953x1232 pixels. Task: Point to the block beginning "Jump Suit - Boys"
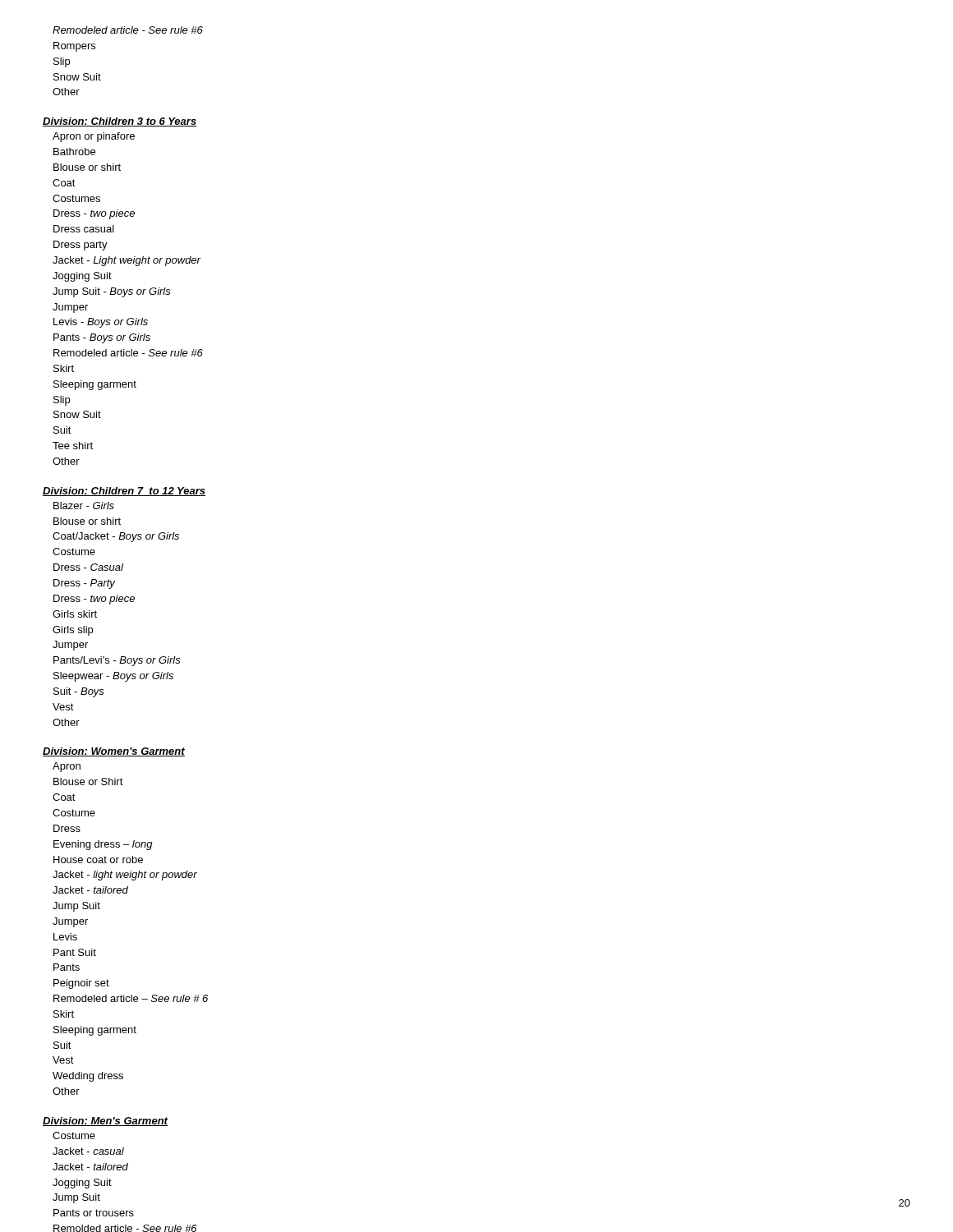click(x=112, y=292)
